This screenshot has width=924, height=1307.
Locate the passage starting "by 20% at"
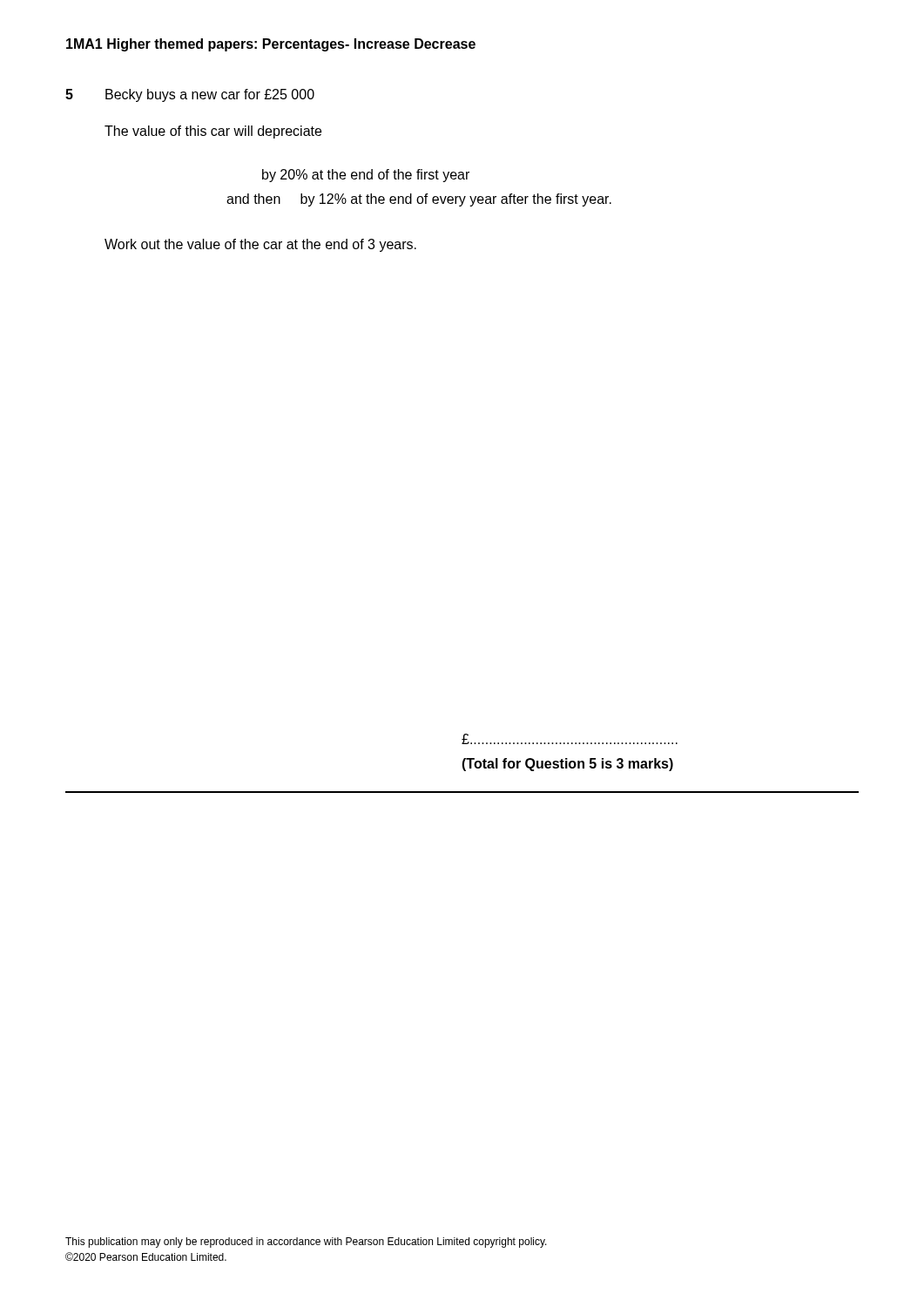(x=365, y=175)
